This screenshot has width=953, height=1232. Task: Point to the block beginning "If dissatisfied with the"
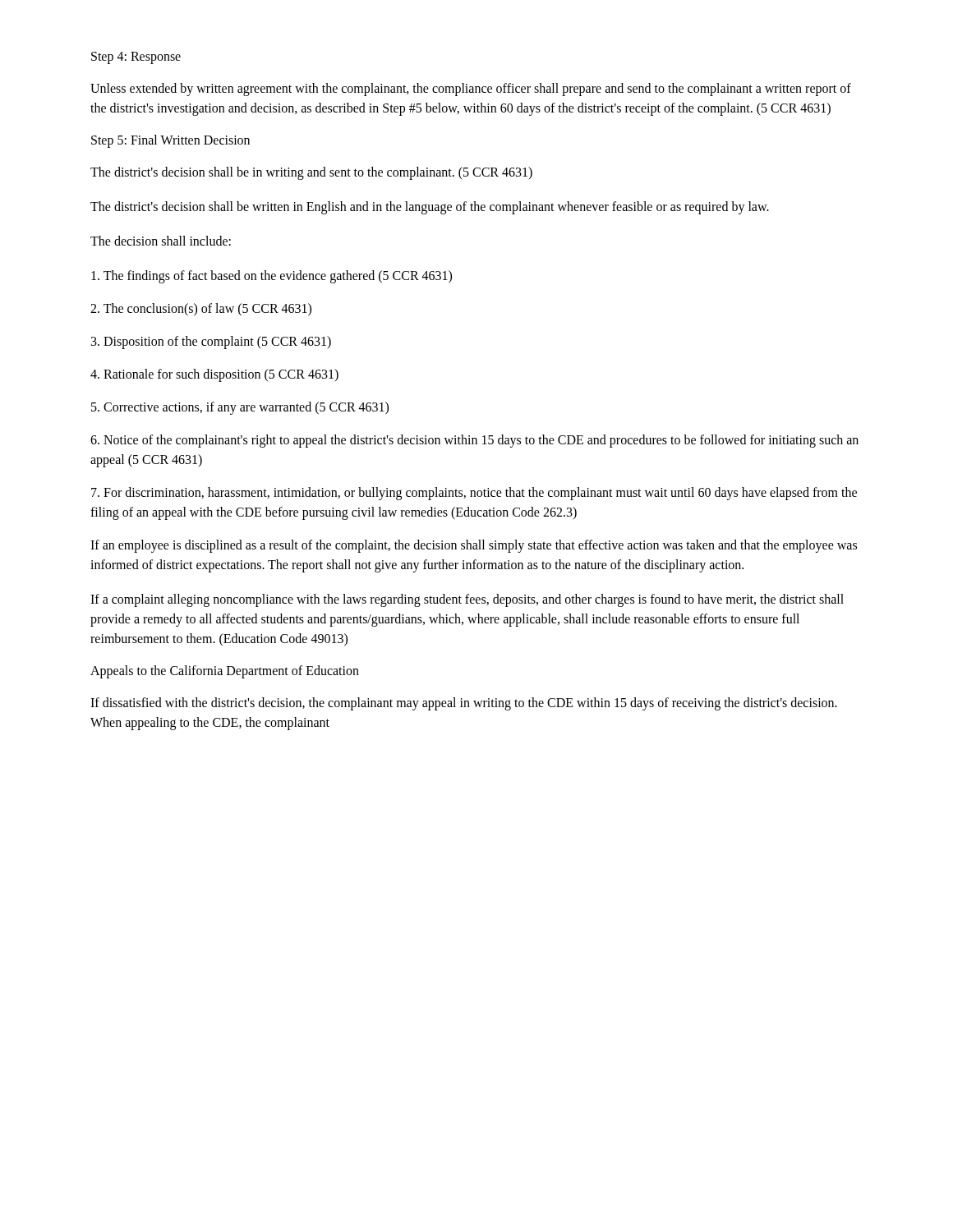pos(464,713)
